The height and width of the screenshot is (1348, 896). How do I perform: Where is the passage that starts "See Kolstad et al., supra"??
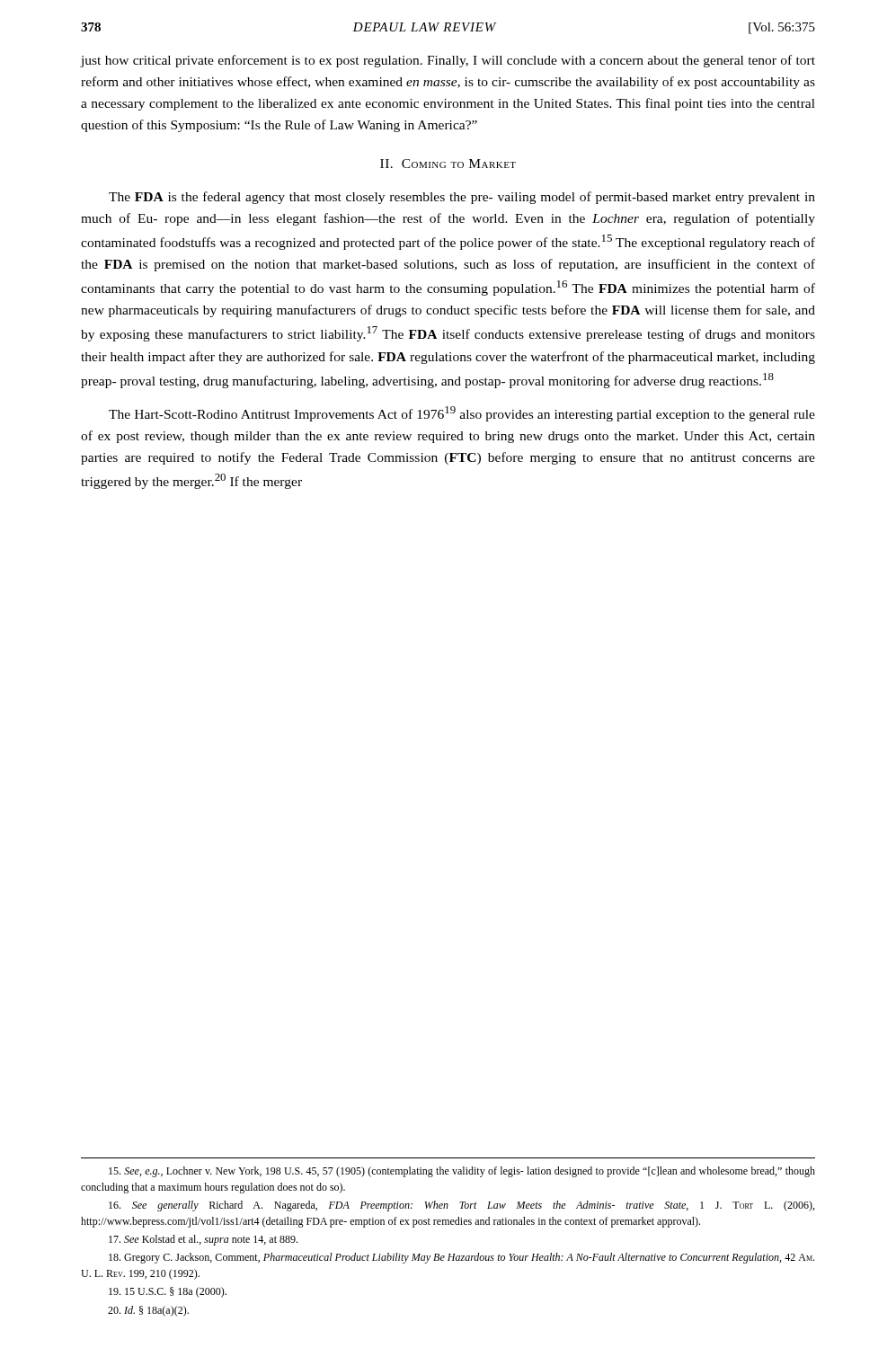(203, 1239)
